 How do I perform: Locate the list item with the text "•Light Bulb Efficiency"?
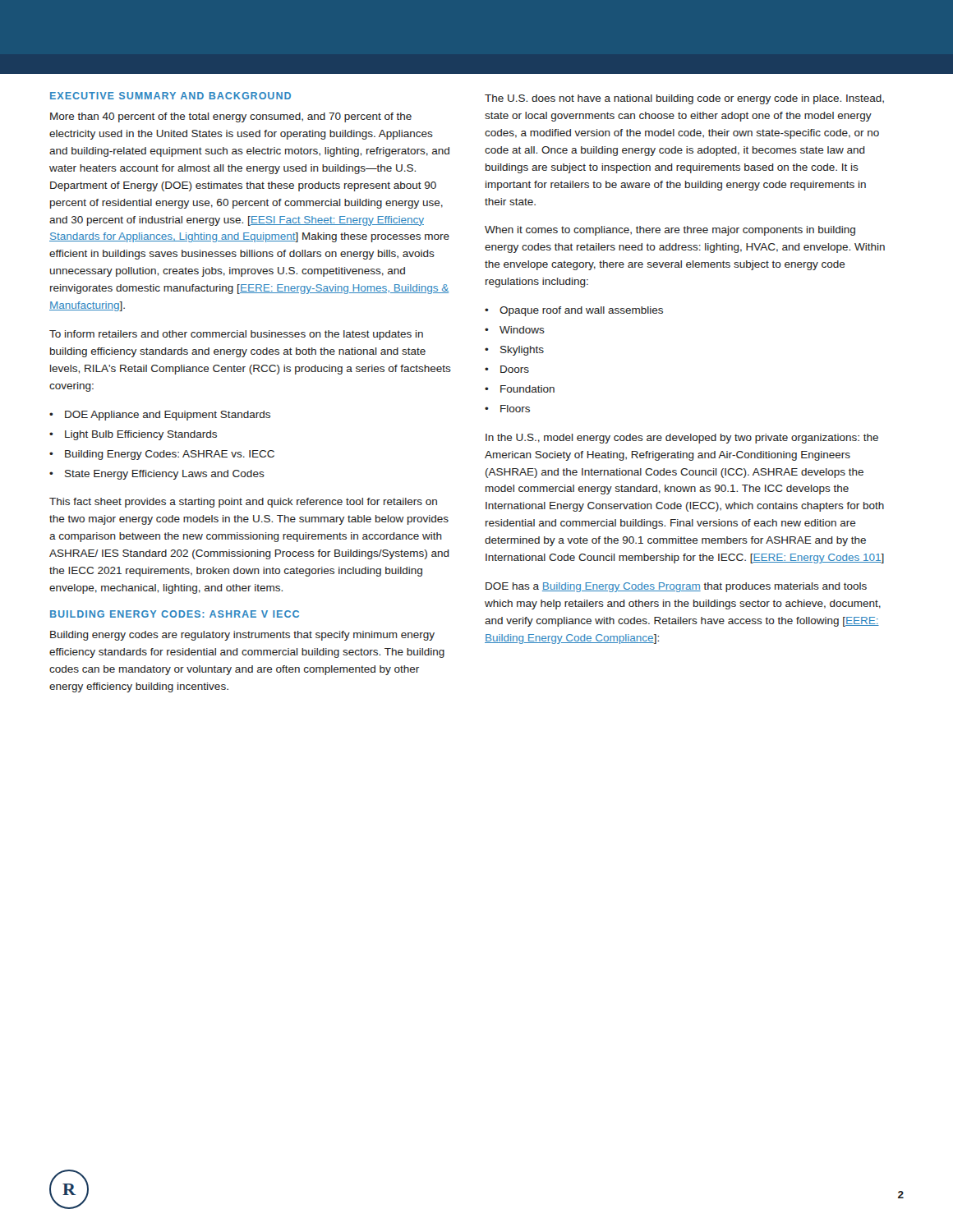[133, 435]
